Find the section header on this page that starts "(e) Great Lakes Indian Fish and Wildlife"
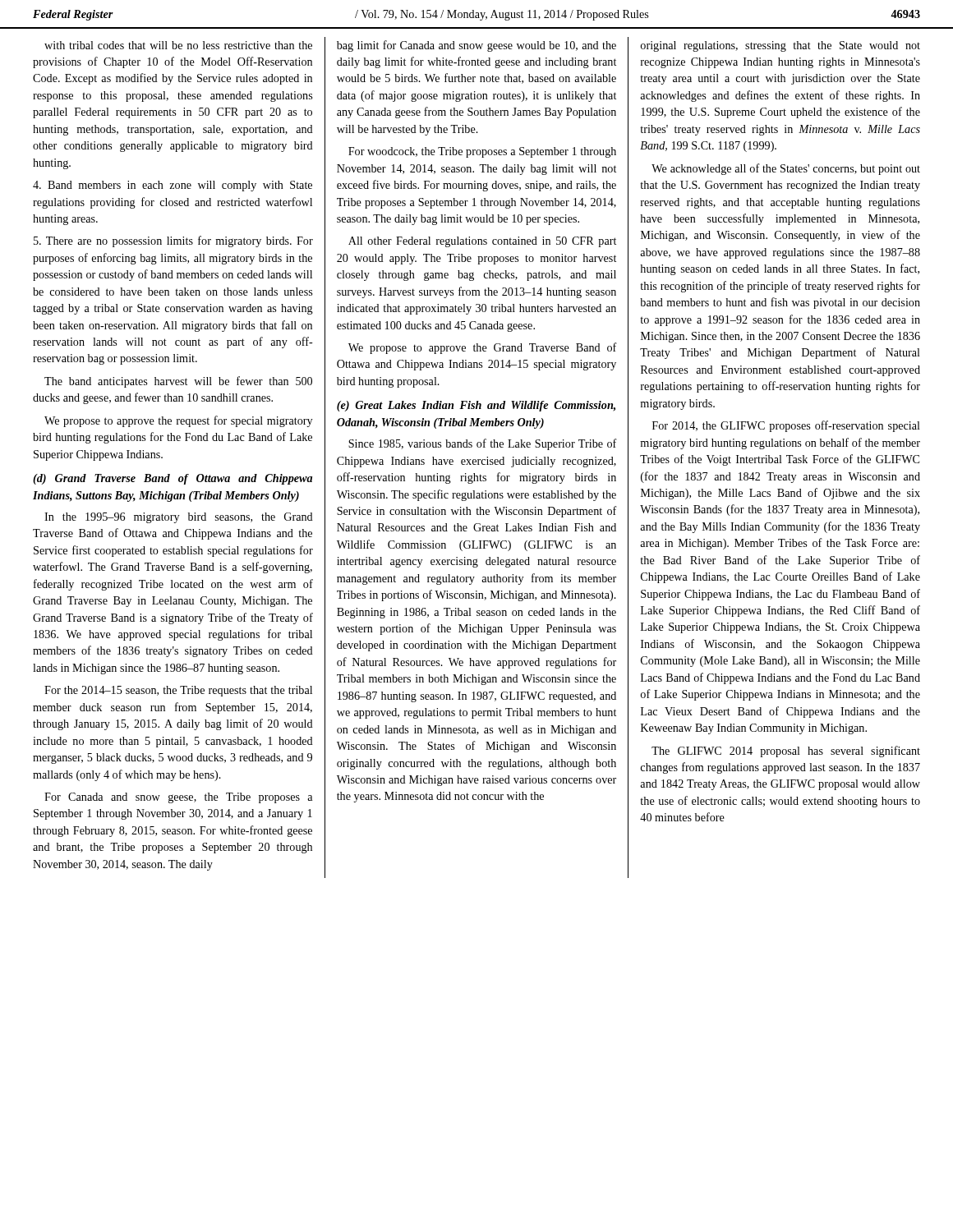Image resolution: width=953 pixels, height=1232 pixels. point(476,414)
